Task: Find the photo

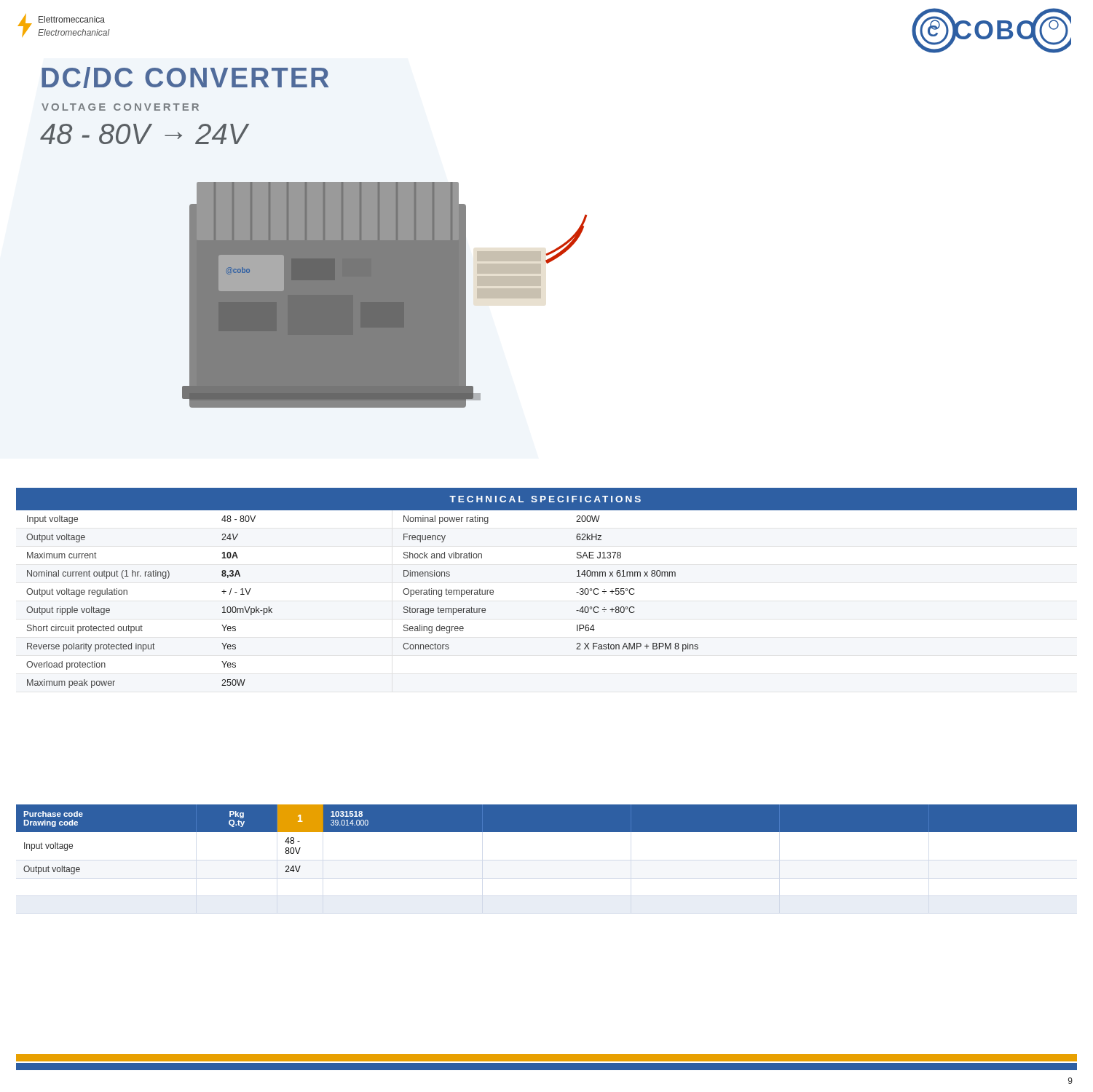Action: [386, 302]
